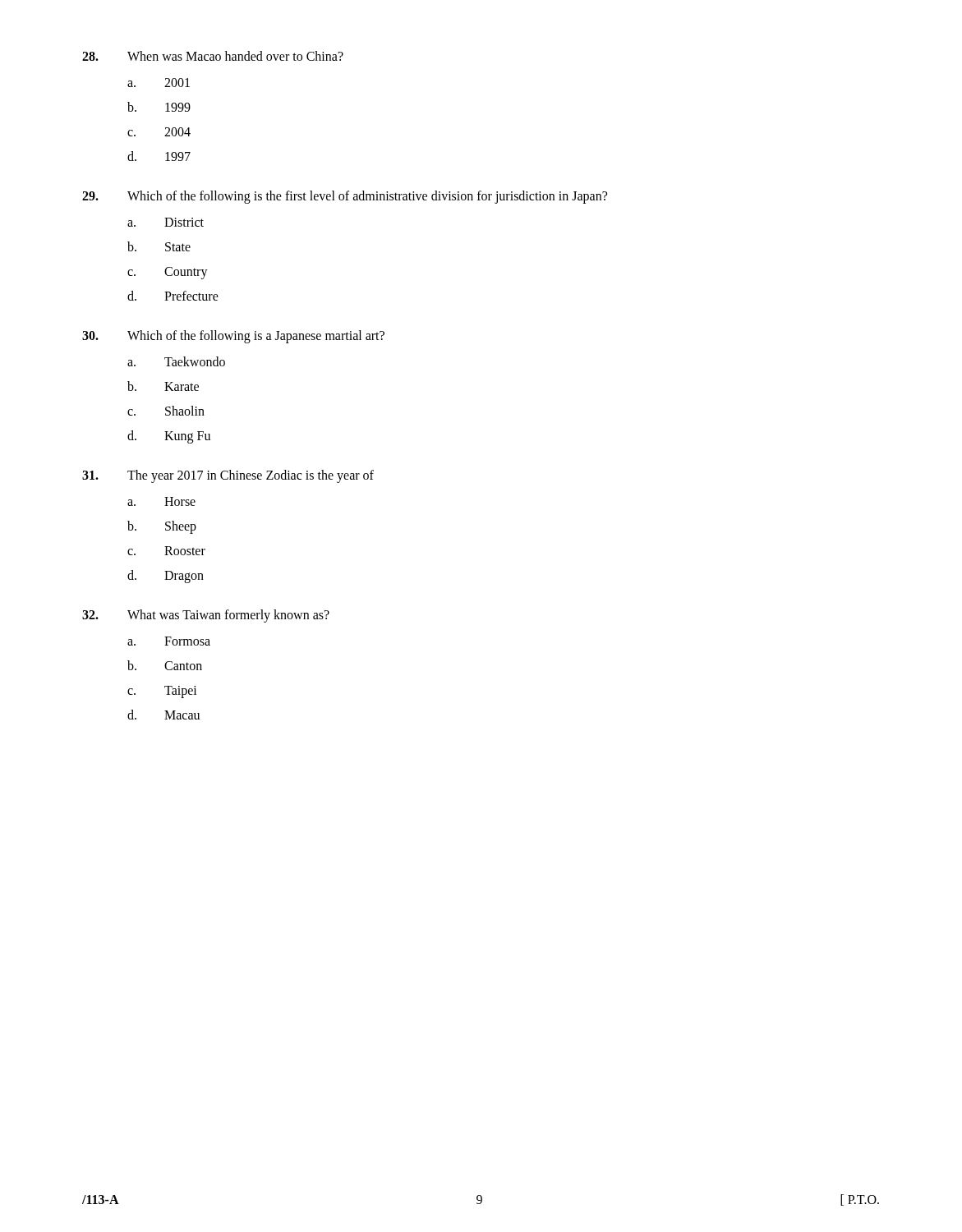Navigate to the element starting "b. State"

click(x=176, y=246)
